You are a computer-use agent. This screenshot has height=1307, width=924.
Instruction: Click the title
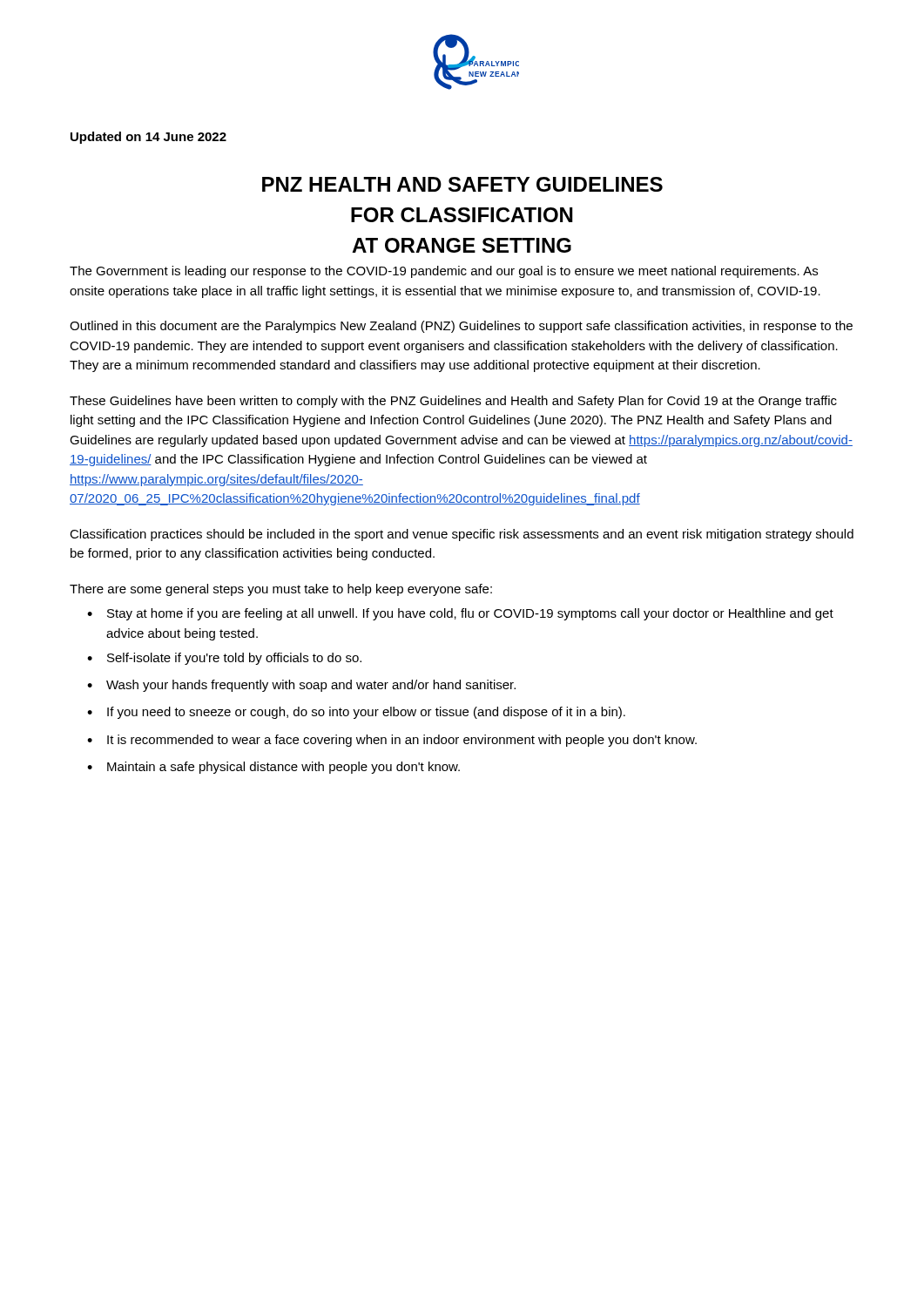click(x=462, y=215)
